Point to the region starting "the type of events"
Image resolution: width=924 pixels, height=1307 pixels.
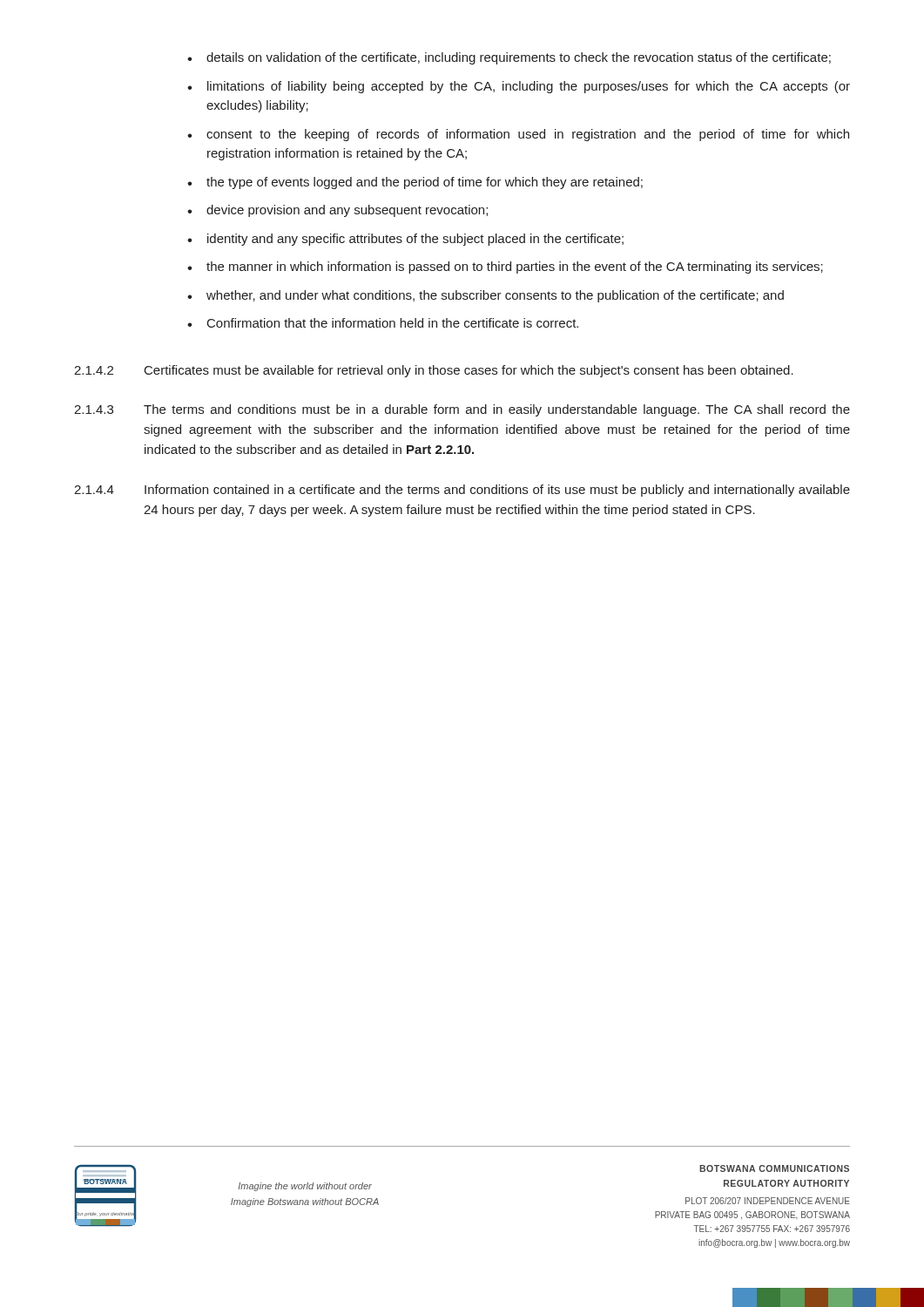click(519, 182)
